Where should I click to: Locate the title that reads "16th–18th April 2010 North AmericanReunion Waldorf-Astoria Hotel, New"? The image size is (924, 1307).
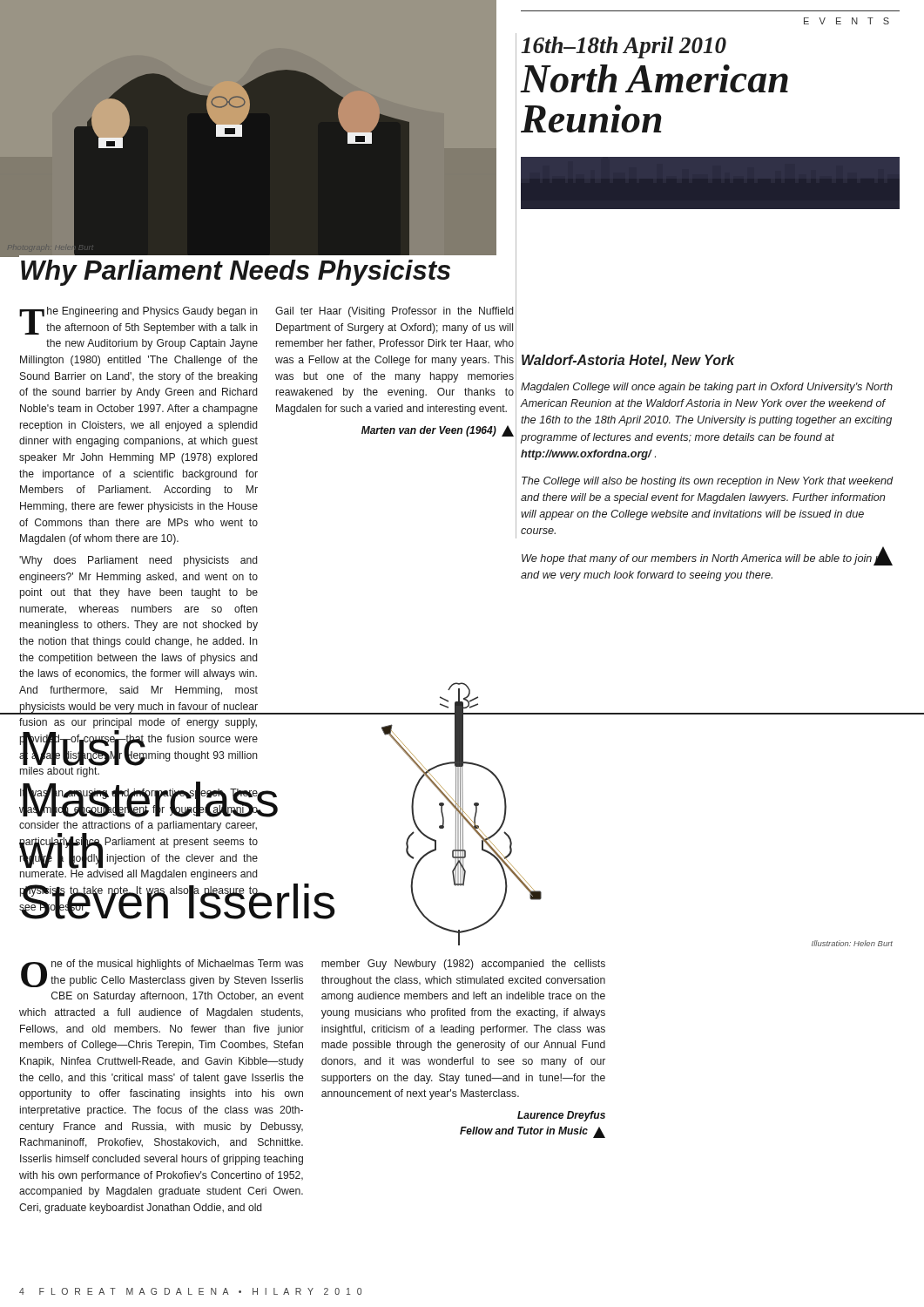[x=624, y=47]
